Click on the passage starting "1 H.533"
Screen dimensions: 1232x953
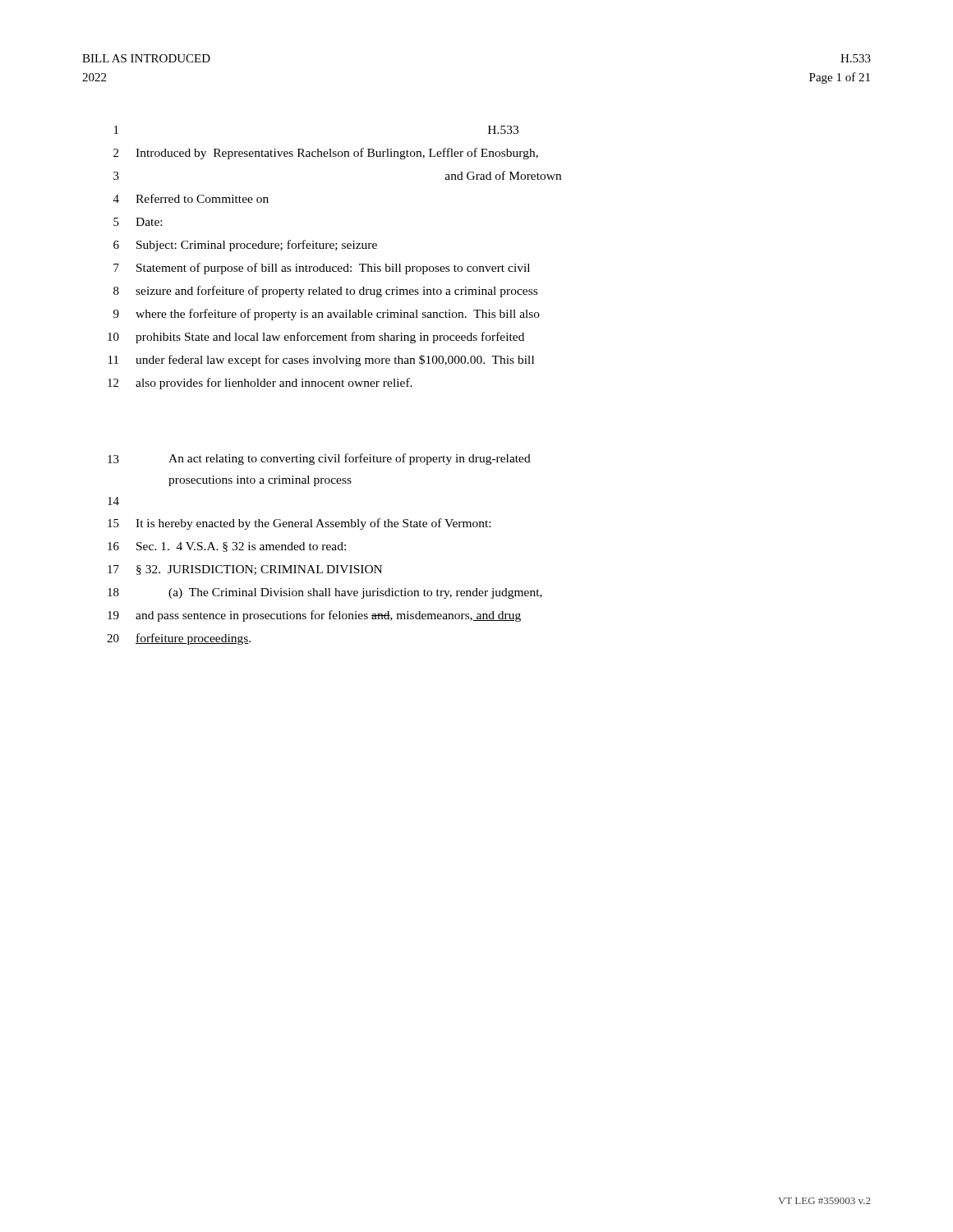tap(116, 129)
